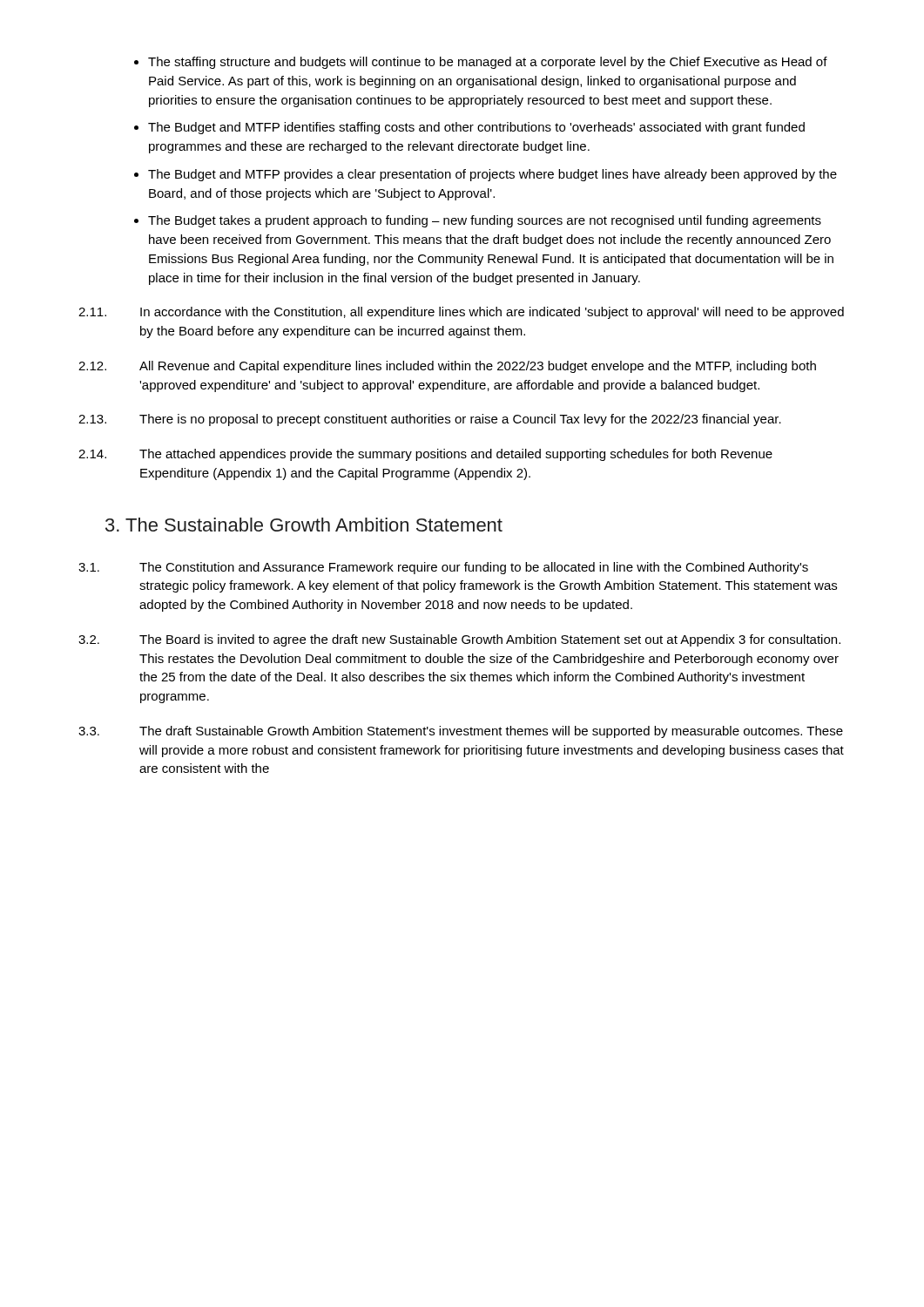This screenshot has width=924, height=1307.
Task: Select the section header
Action: click(303, 525)
